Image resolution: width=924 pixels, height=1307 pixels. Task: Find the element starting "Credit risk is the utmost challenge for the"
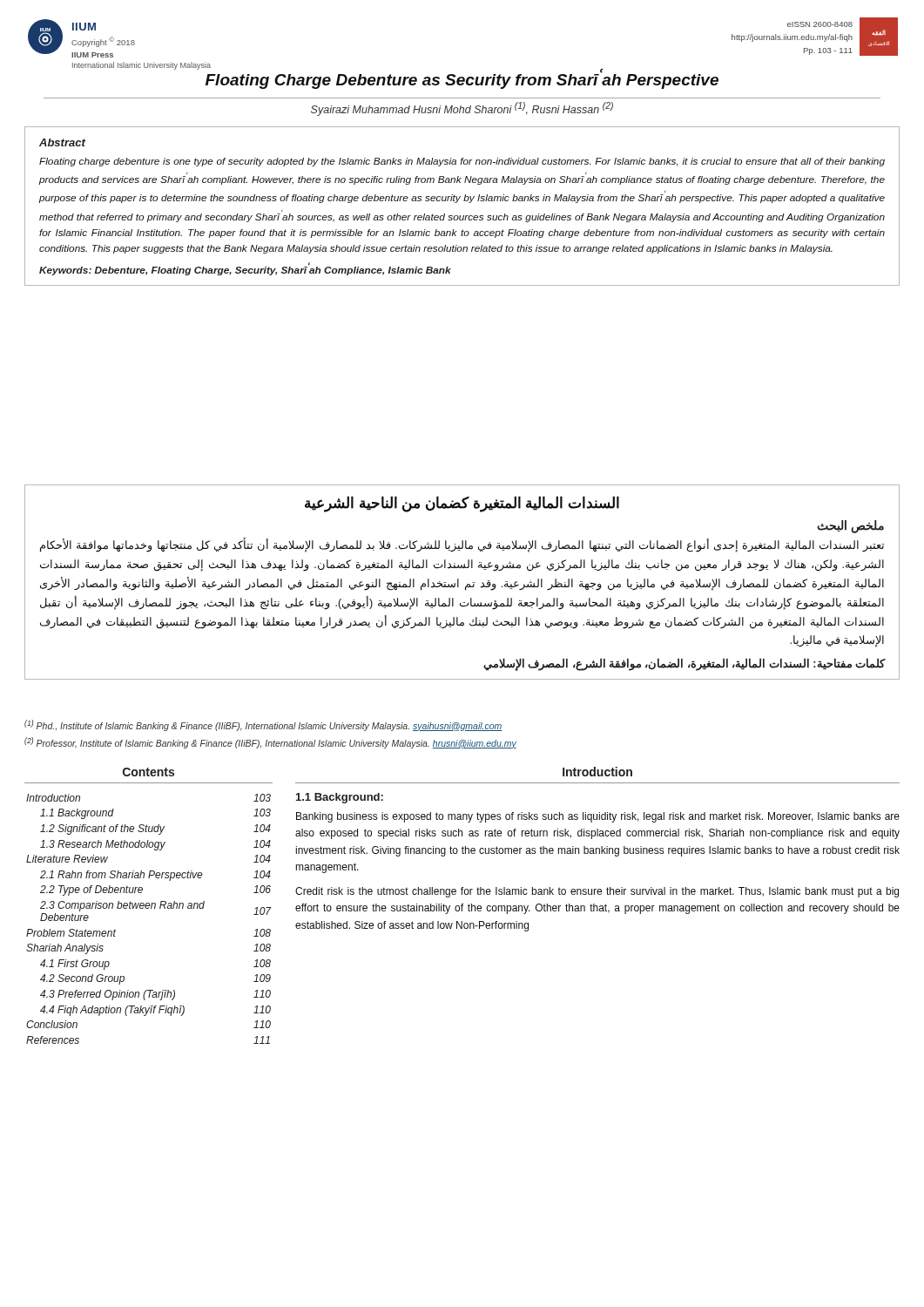pos(597,908)
